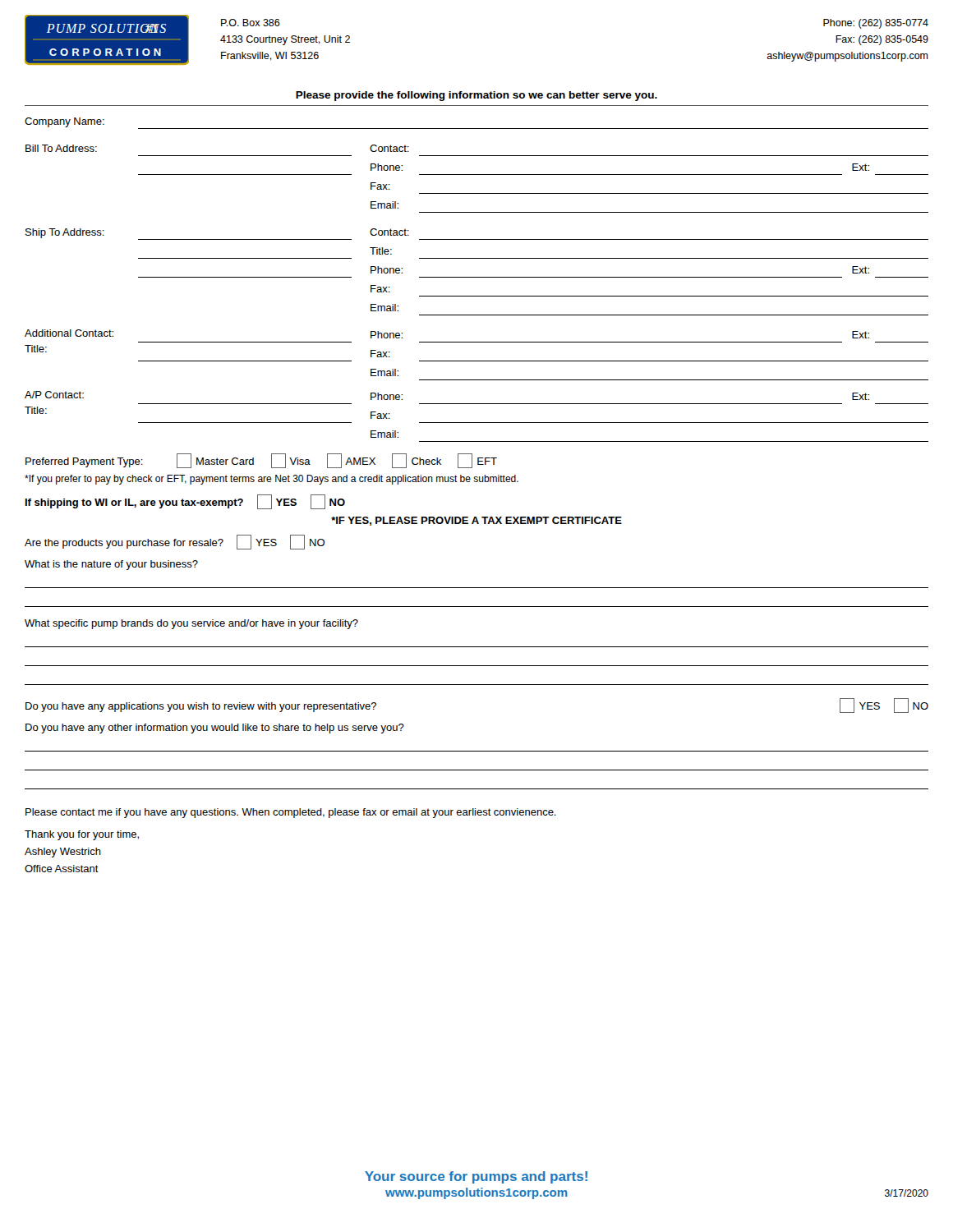The width and height of the screenshot is (953, 1232).
Task: Select the text starting "Bill To Address: Contact:"
Action: pyautogui.click(x=476, y=177)
